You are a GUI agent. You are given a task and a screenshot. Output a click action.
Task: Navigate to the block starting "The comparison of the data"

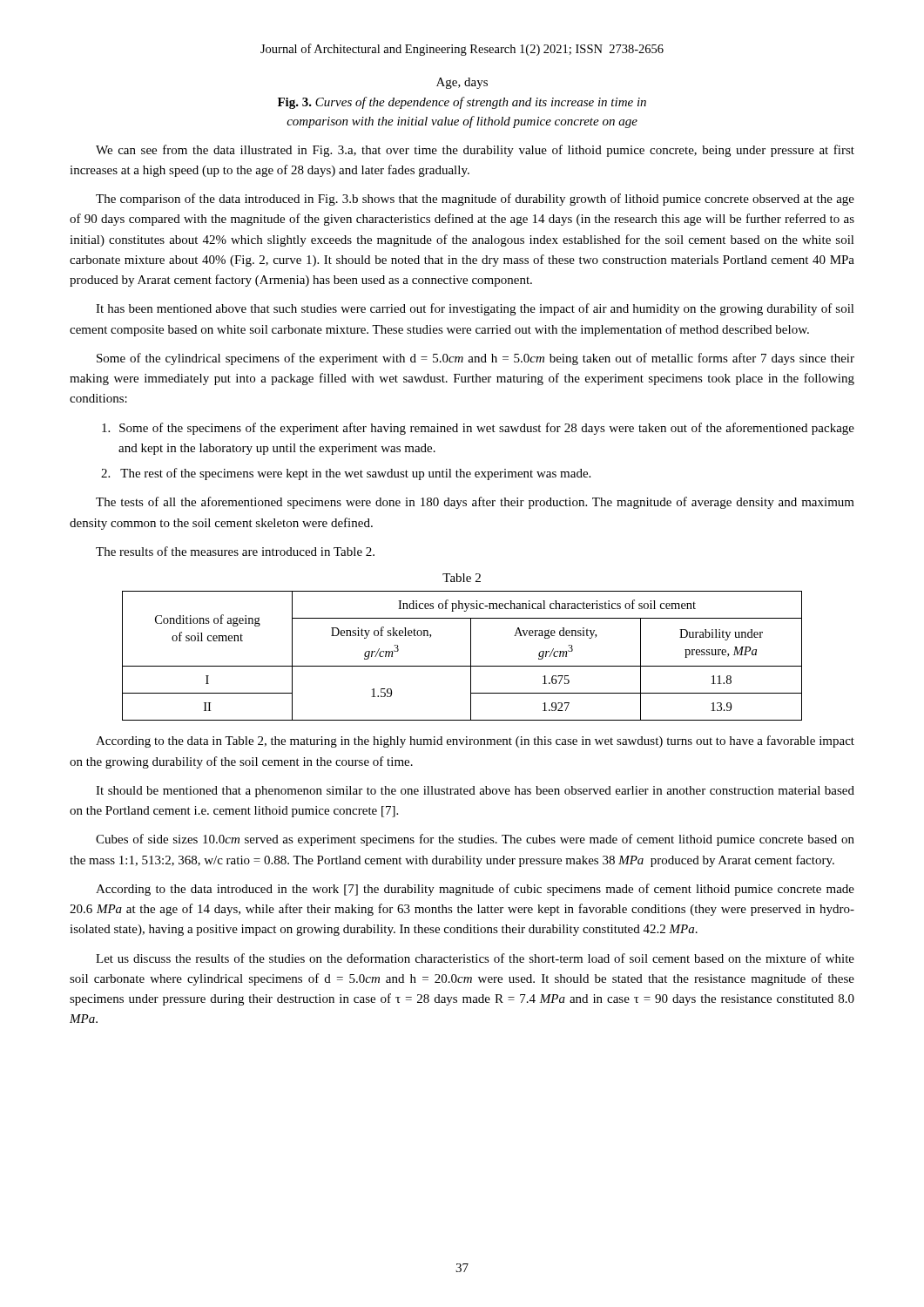(x=462, y=240)
